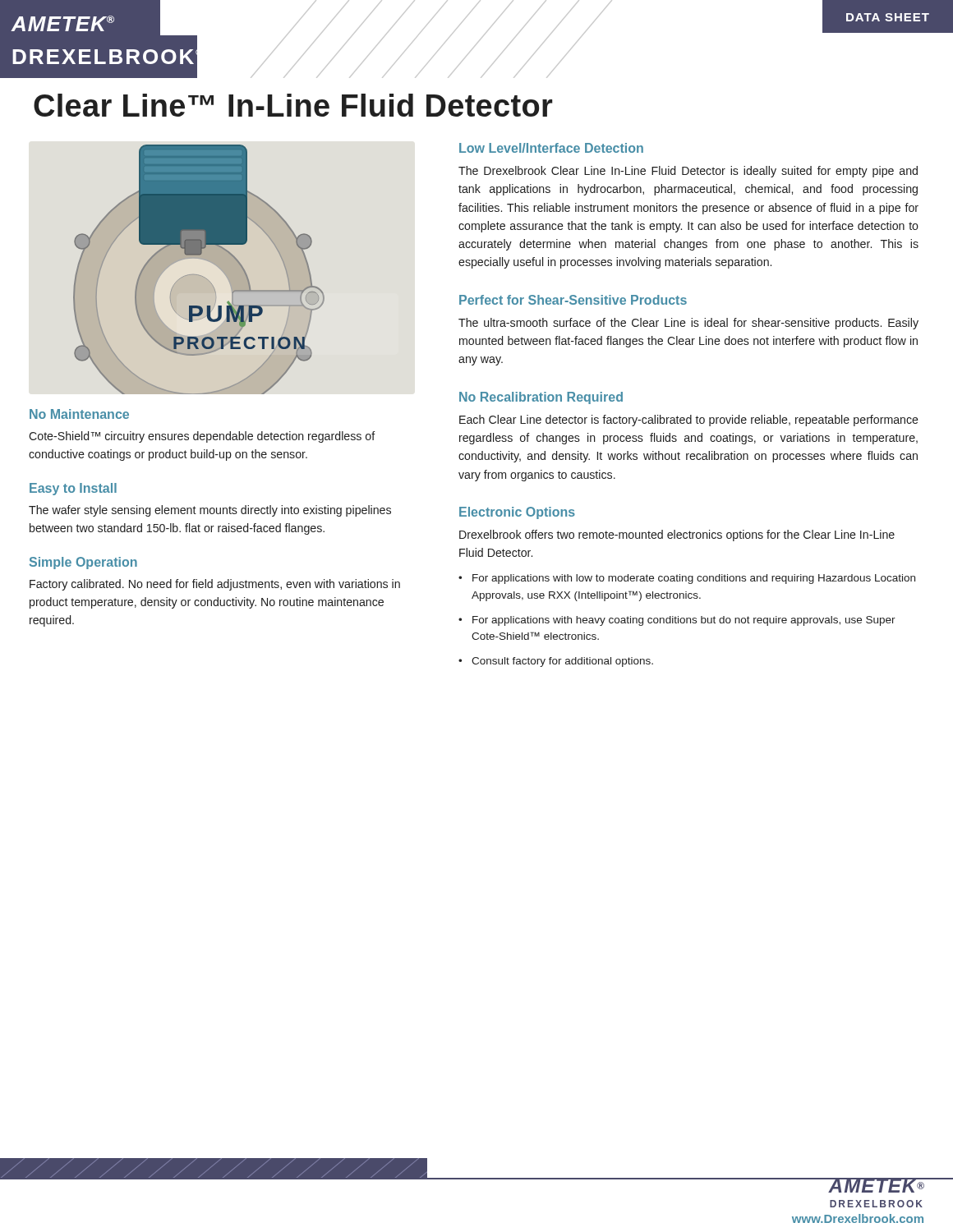
Task: Click on the passage starting "No Recalibration Required"
Action: click(541, 397)
